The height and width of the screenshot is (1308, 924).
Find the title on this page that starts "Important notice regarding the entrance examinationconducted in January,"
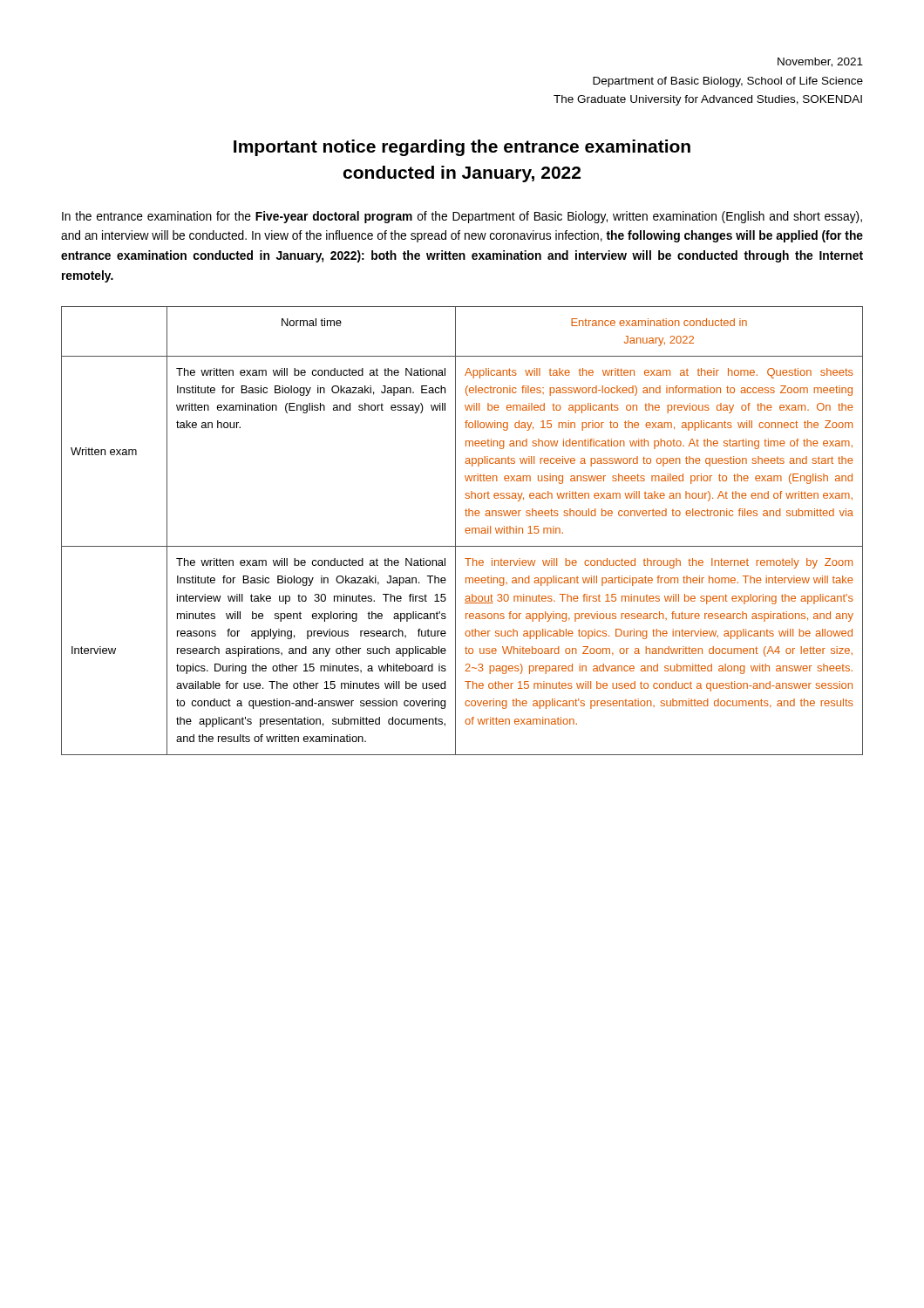click(462, 160)
